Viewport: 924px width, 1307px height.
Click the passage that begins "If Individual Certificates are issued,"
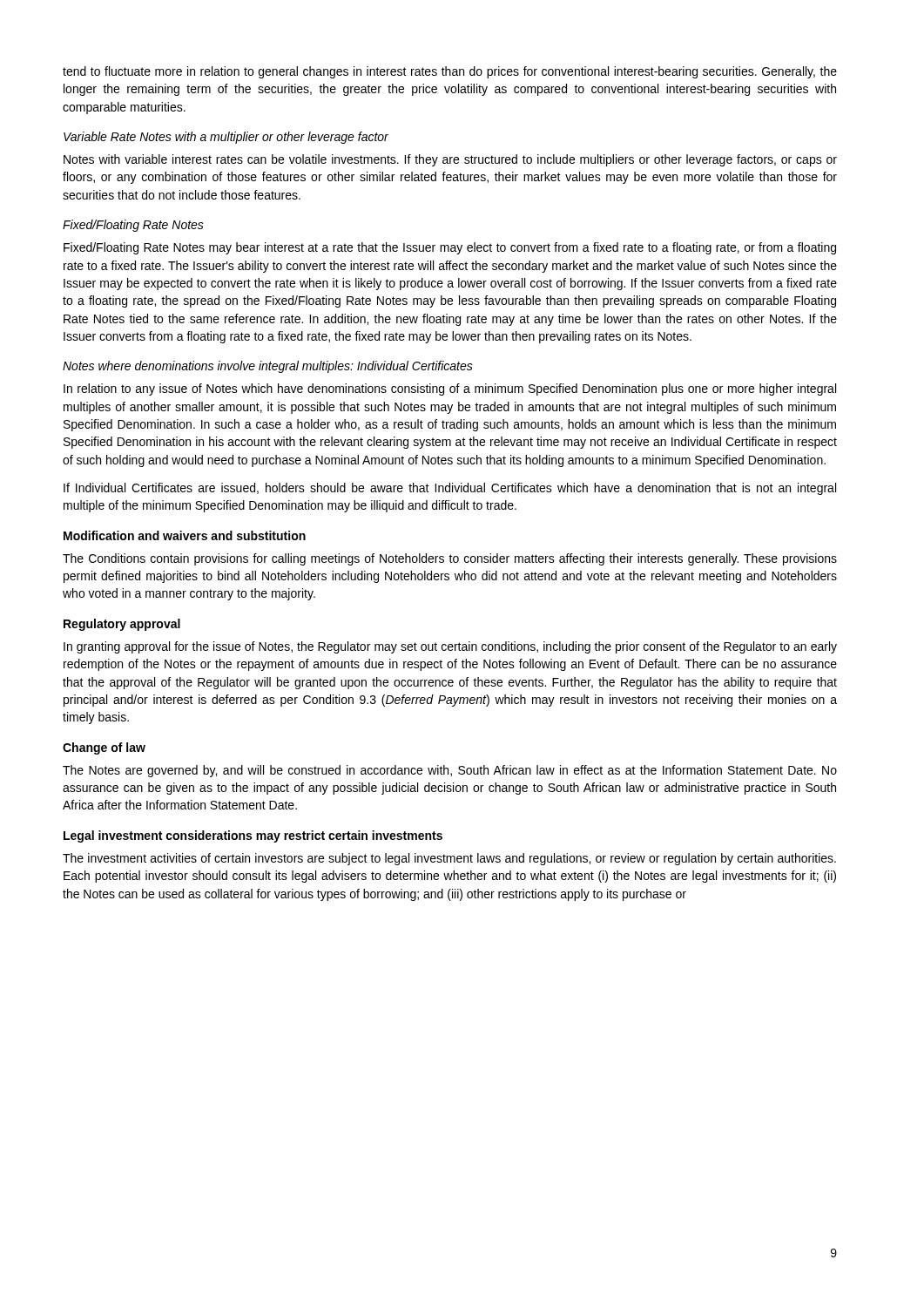click(x=450, y=497)
